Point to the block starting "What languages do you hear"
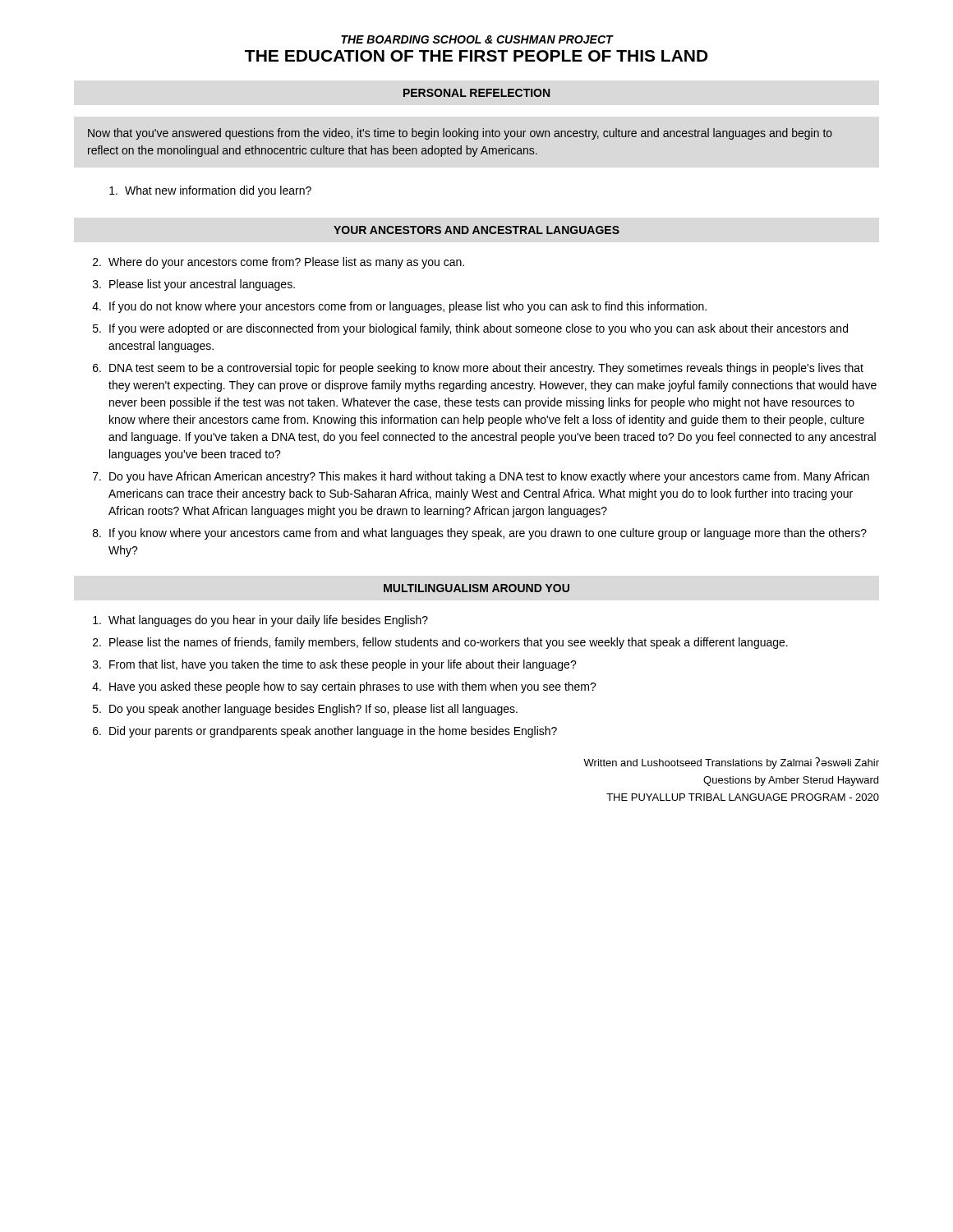The image size is (953, 1232). click(260, 621)
